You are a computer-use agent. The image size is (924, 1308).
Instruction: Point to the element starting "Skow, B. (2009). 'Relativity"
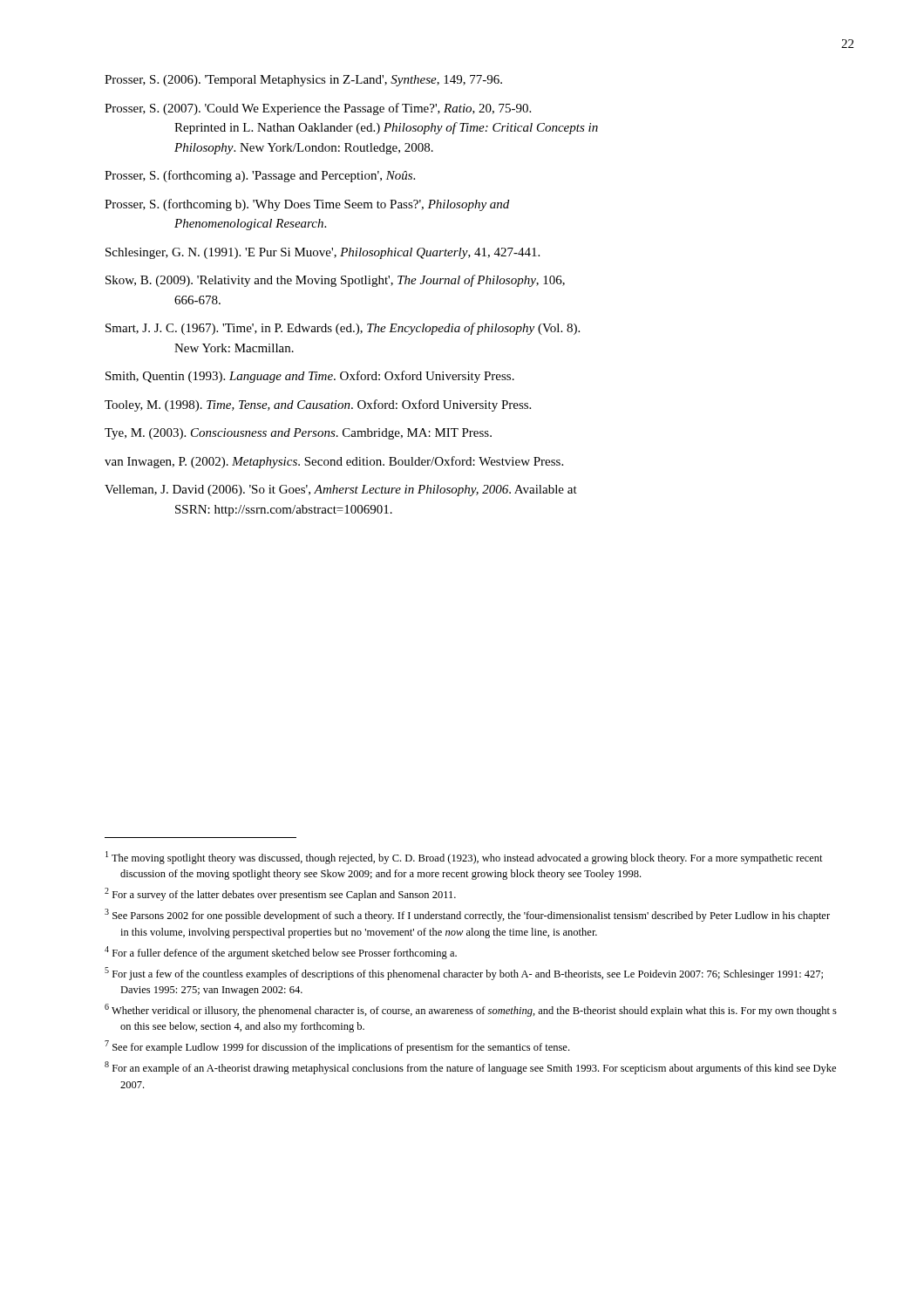tap(471, 291)
